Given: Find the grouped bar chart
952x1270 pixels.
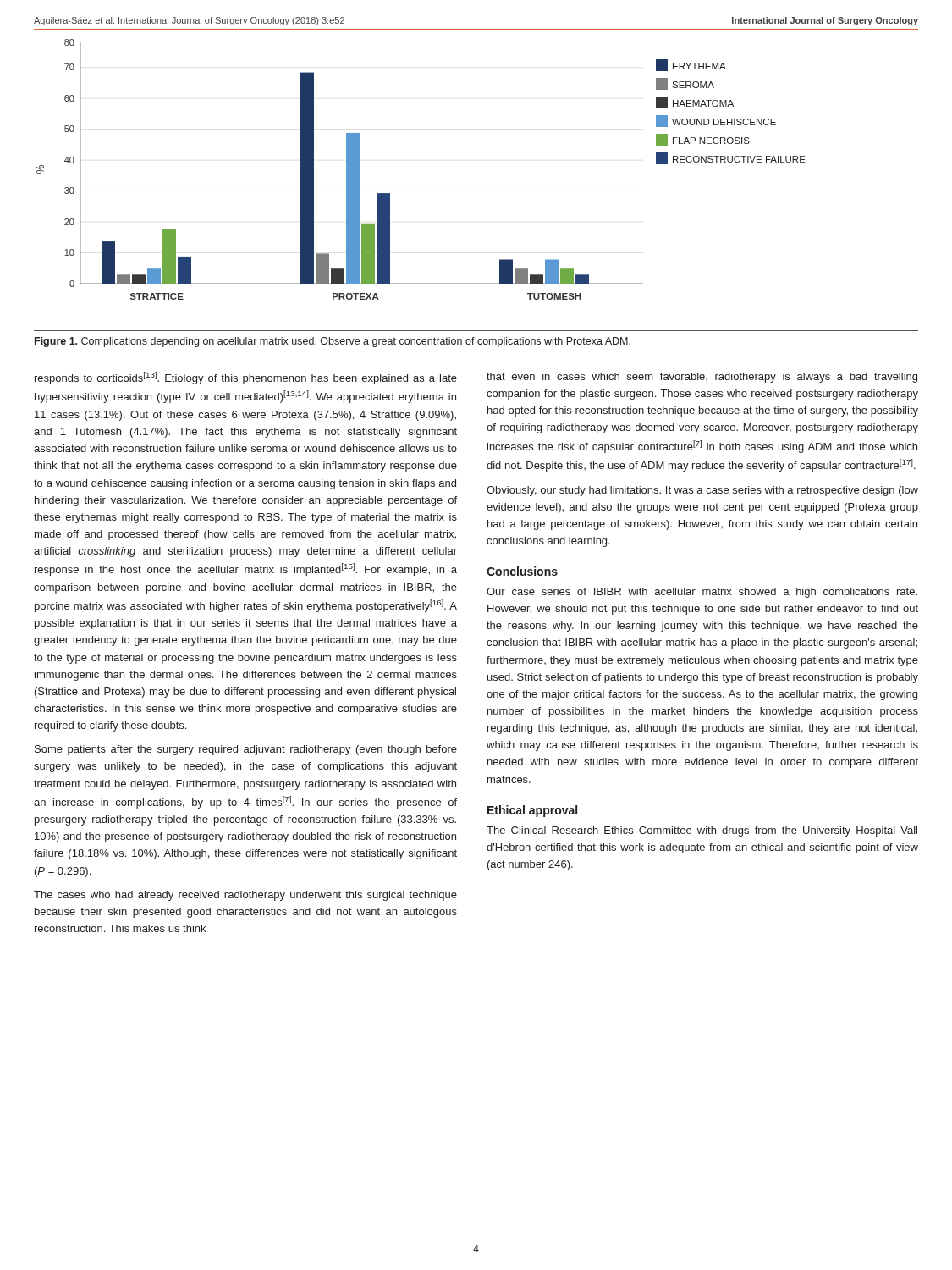Looking at the screenshot, I should click(476, 178).
